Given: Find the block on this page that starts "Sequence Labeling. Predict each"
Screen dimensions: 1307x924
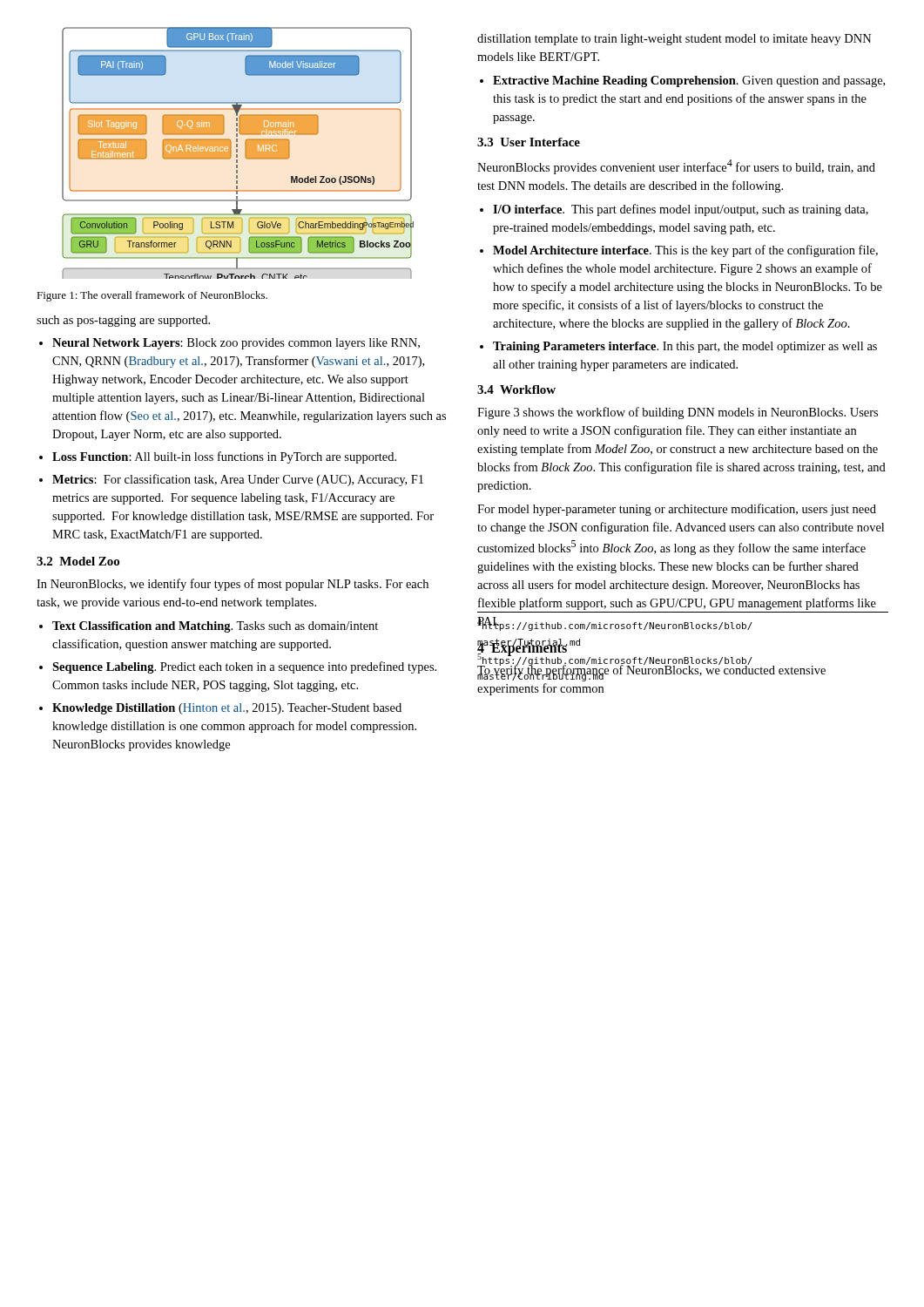Looking at the screenshot, I should coord(245,676).
